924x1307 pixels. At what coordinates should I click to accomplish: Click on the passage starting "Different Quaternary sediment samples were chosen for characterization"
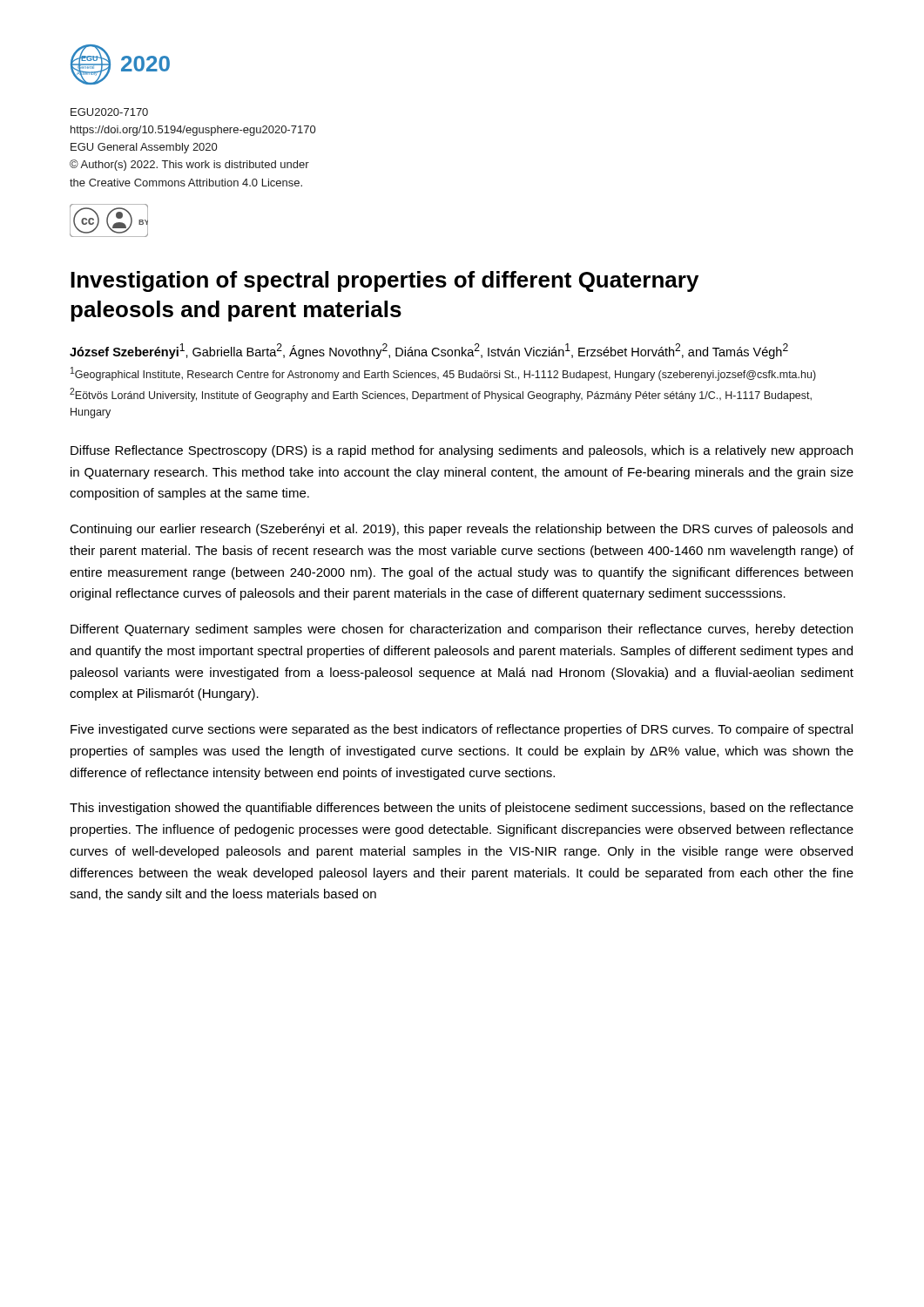click(x=462, y=661)
